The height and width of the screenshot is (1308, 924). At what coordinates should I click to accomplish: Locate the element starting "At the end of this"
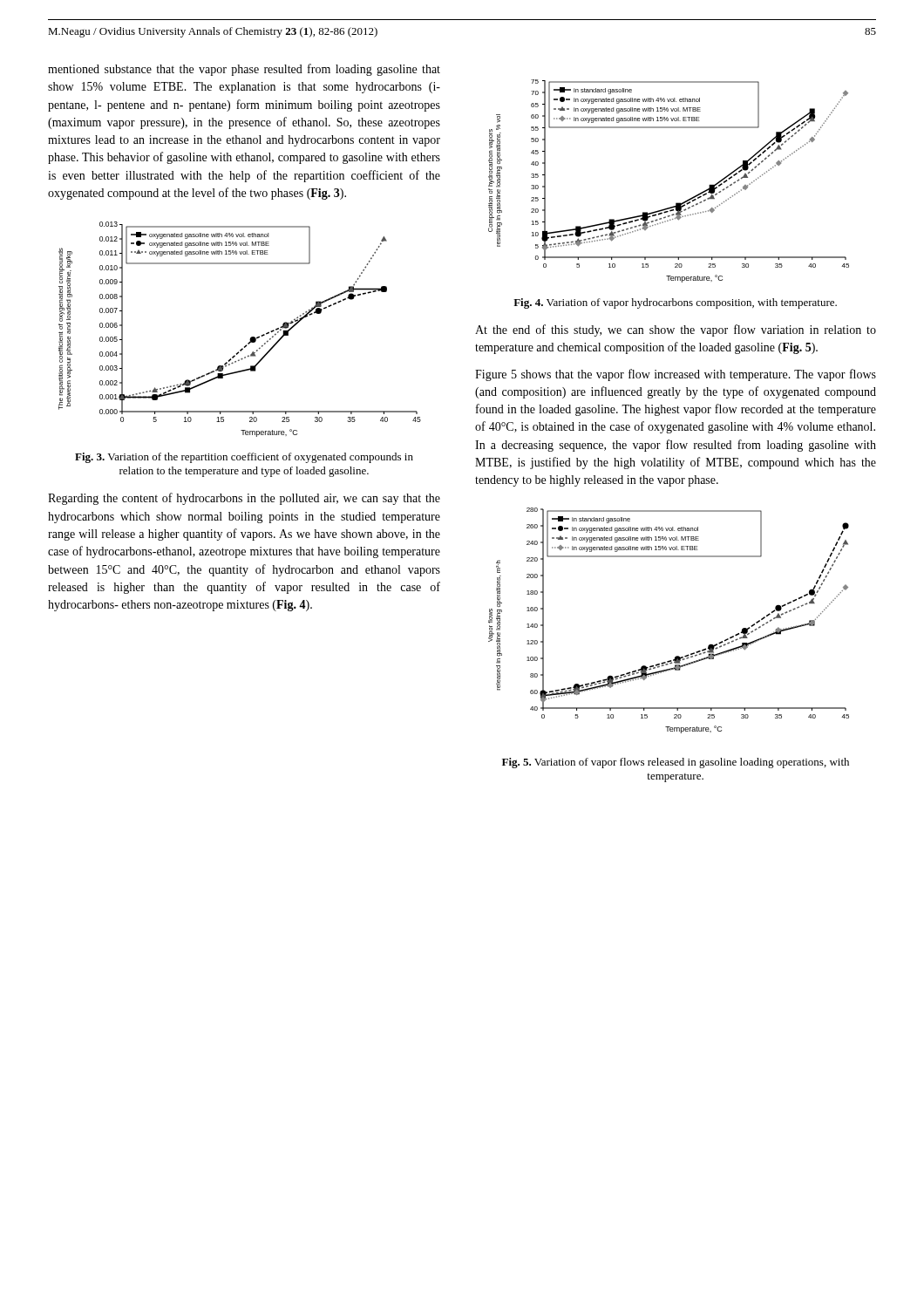[x=676, y=406]
